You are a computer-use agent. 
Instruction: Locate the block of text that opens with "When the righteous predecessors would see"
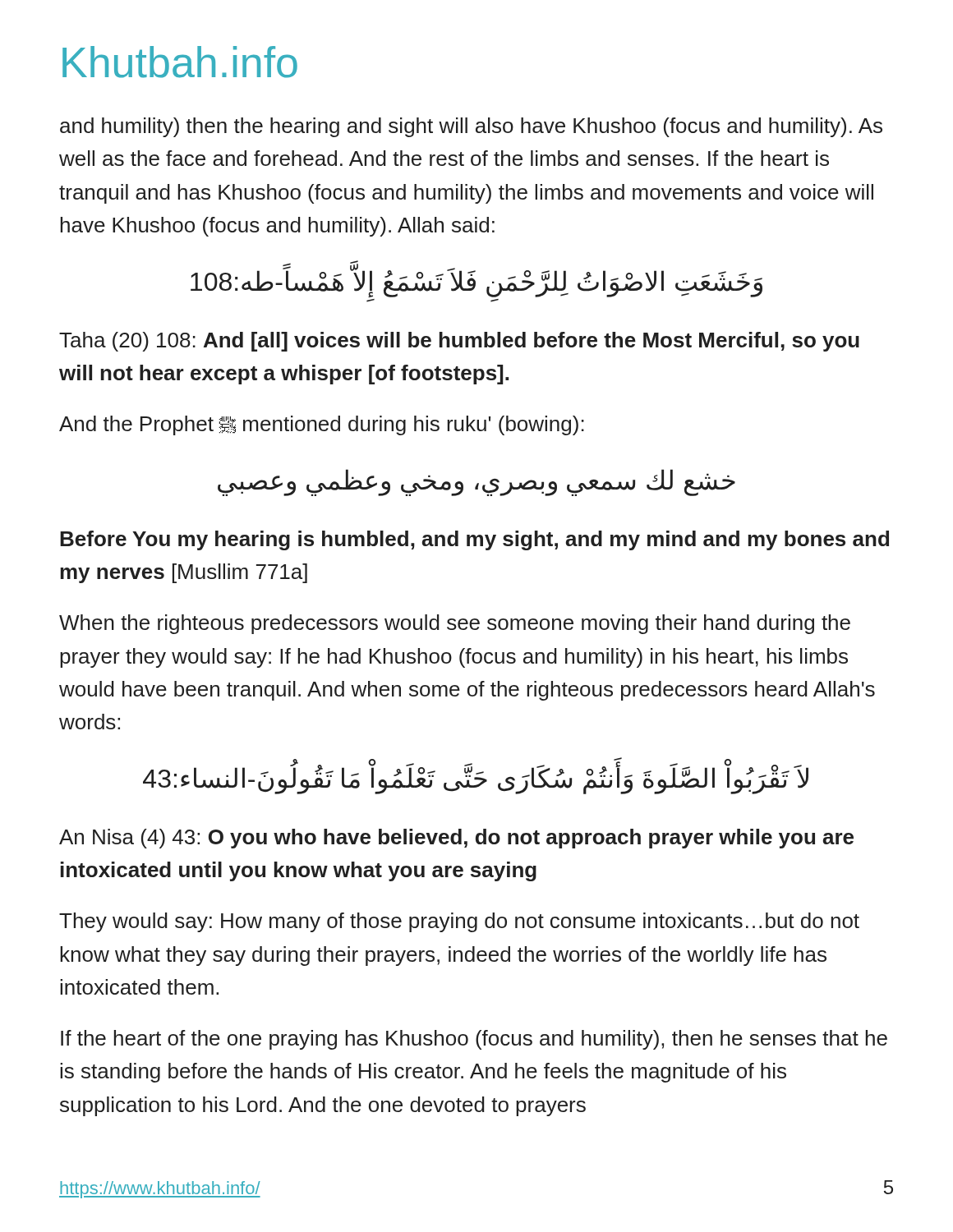click(x=467, y=672)
